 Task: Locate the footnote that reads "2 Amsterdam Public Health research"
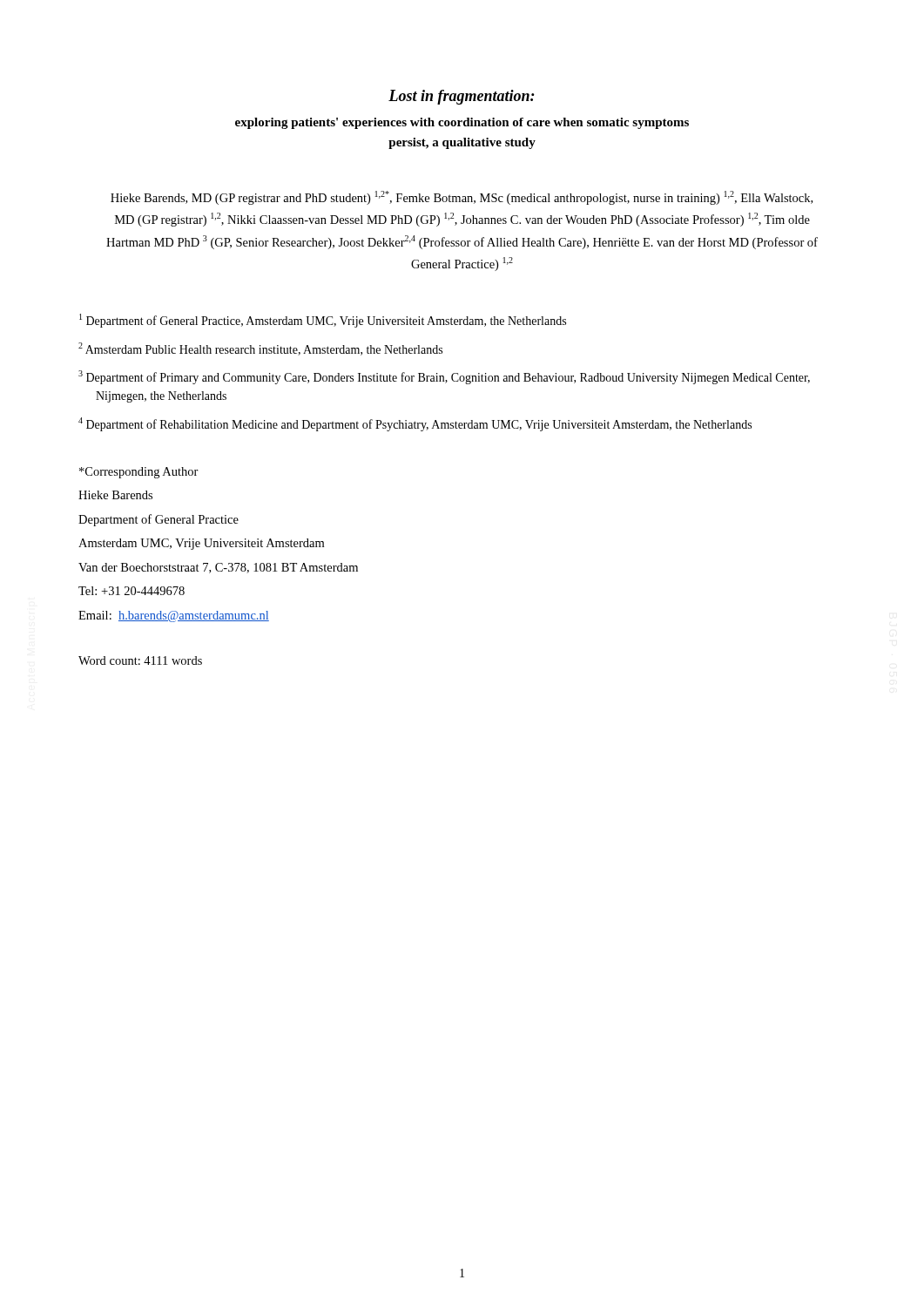click(261, 348)
